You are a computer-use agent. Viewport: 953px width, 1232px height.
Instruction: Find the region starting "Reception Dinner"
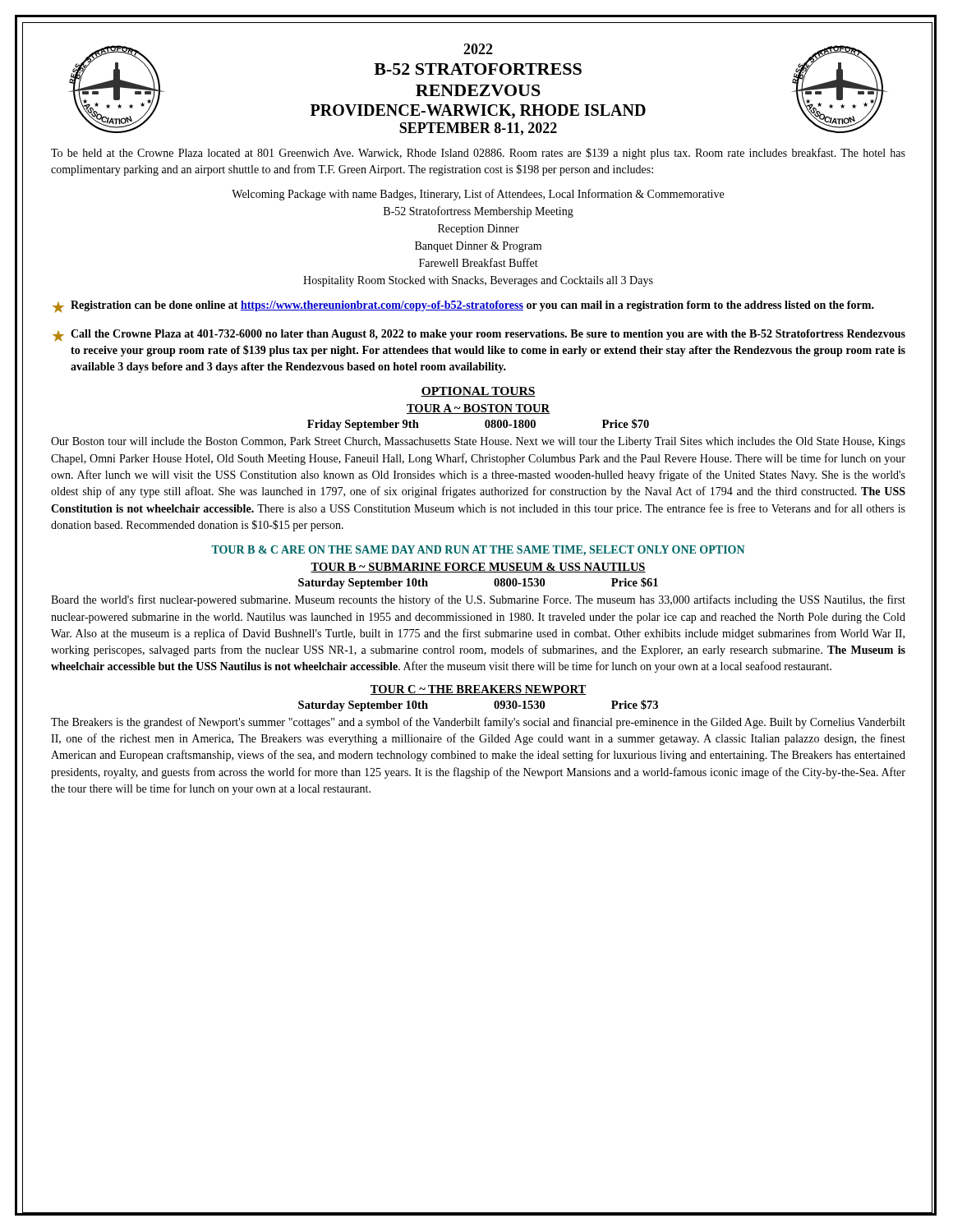(478, 228)
